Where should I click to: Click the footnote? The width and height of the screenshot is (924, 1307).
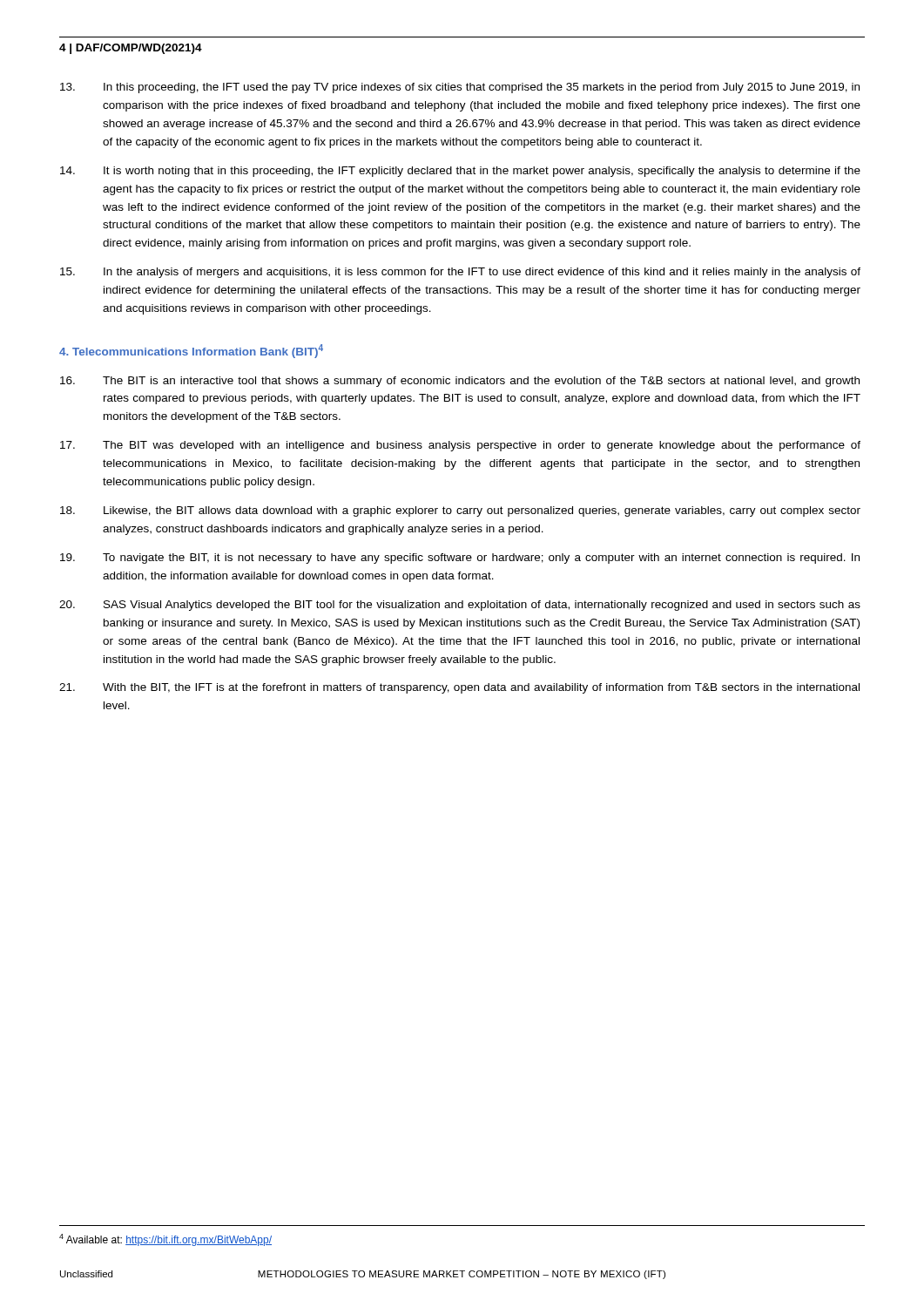tap(462, 1239)
